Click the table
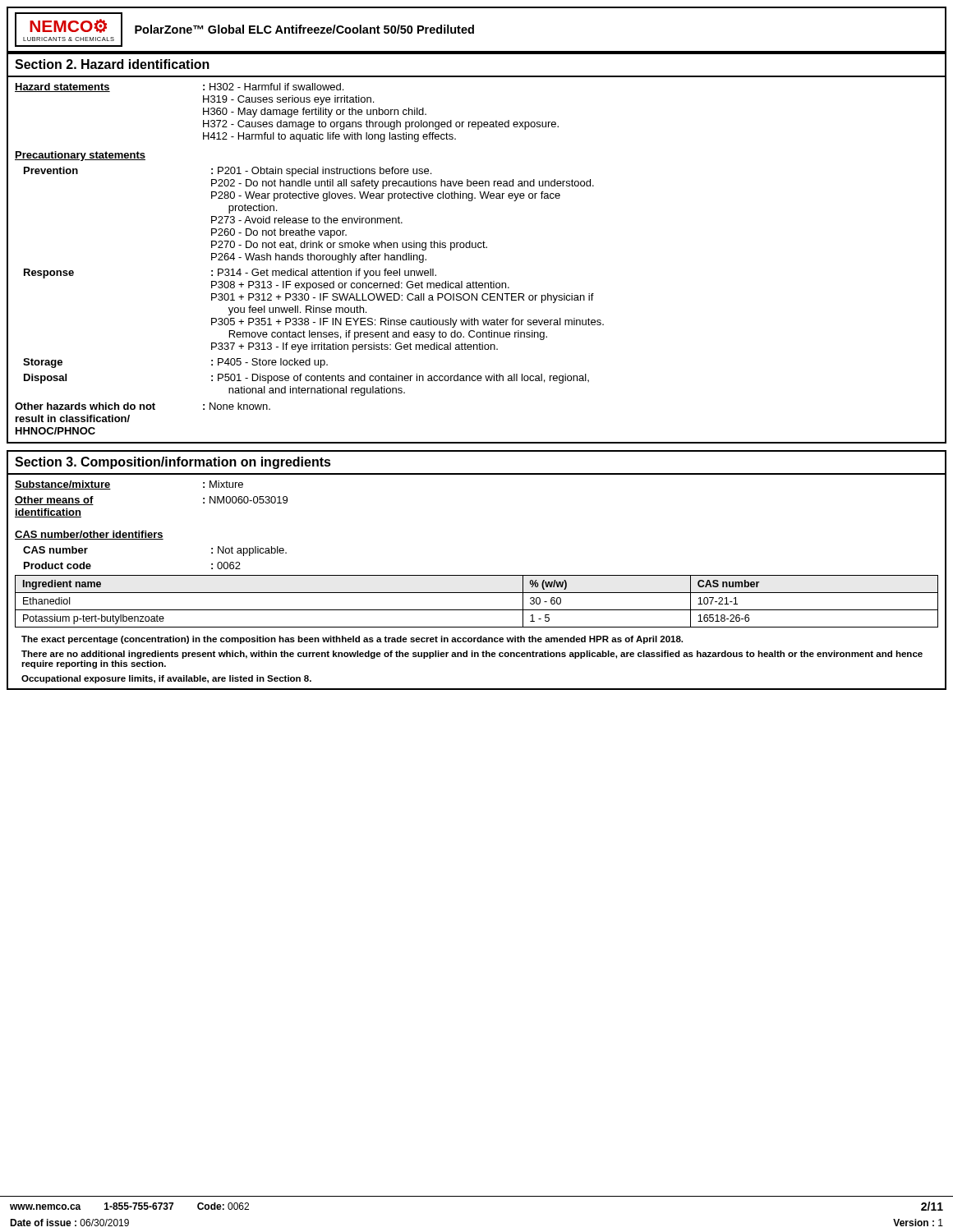Screen dimensions: 1232x953 (476, 604)
